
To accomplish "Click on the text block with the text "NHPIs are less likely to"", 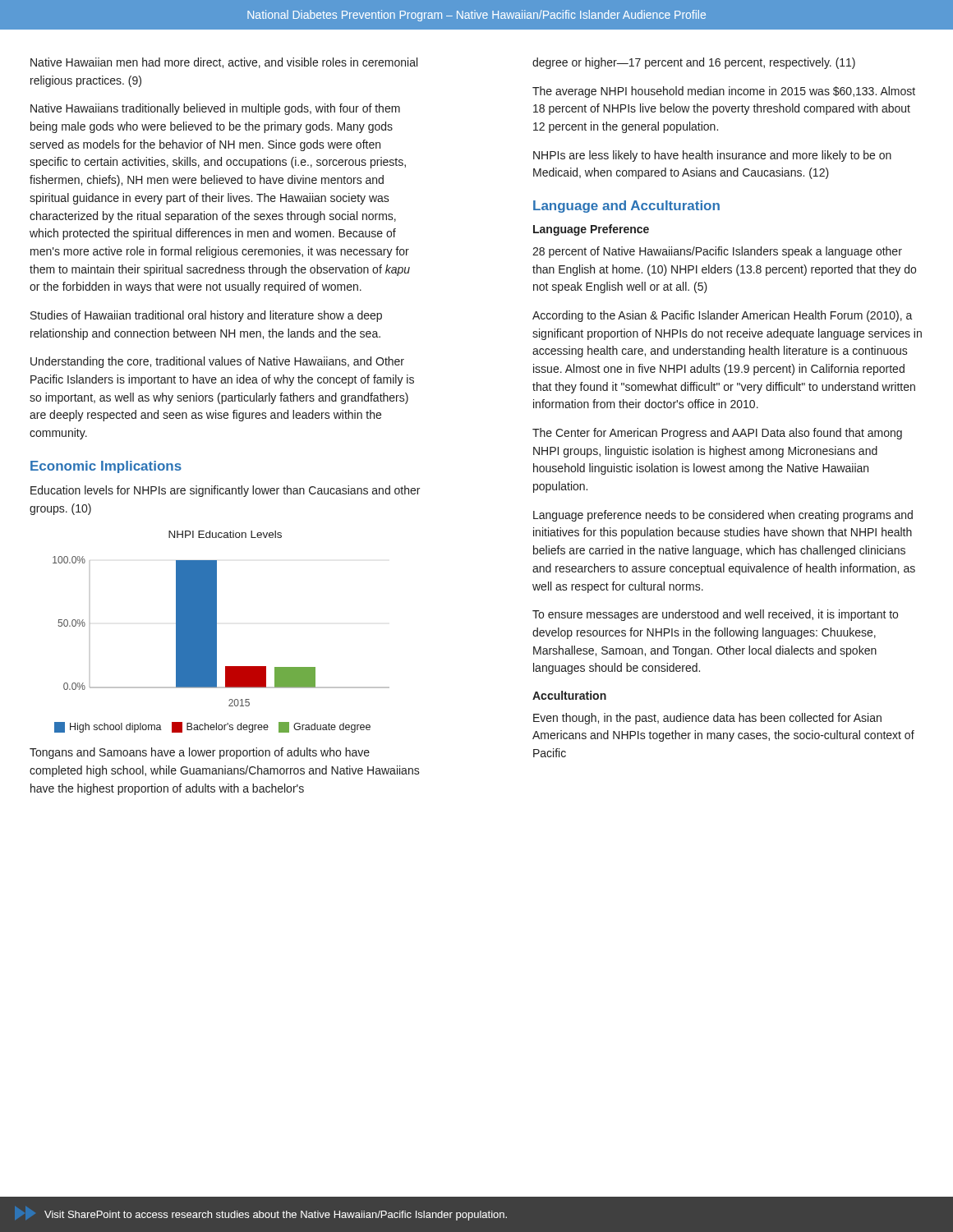I will [712, 164].
